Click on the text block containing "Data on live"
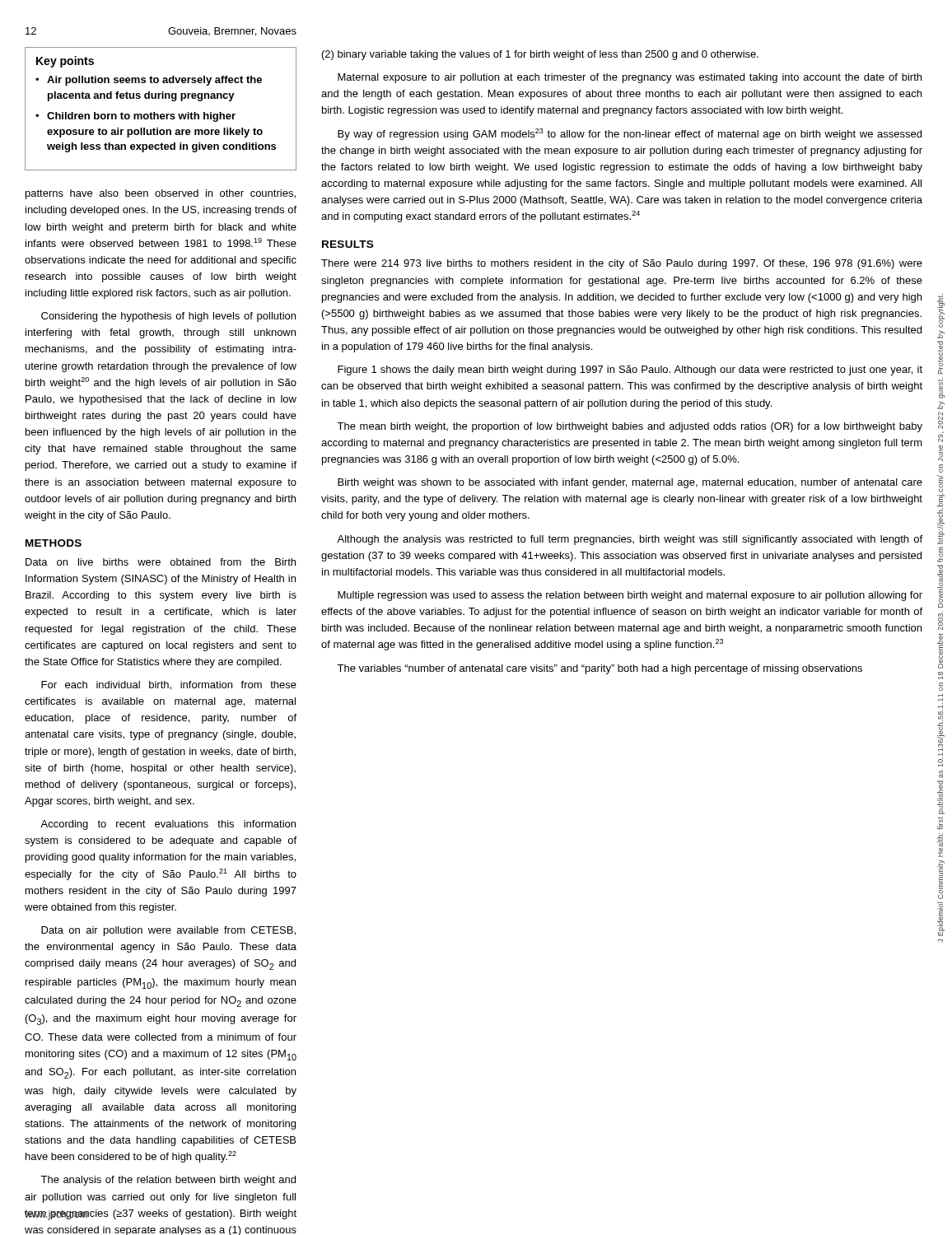This screenshot has width=952, height=1235. pyautogui.click(x=161, y=895)
